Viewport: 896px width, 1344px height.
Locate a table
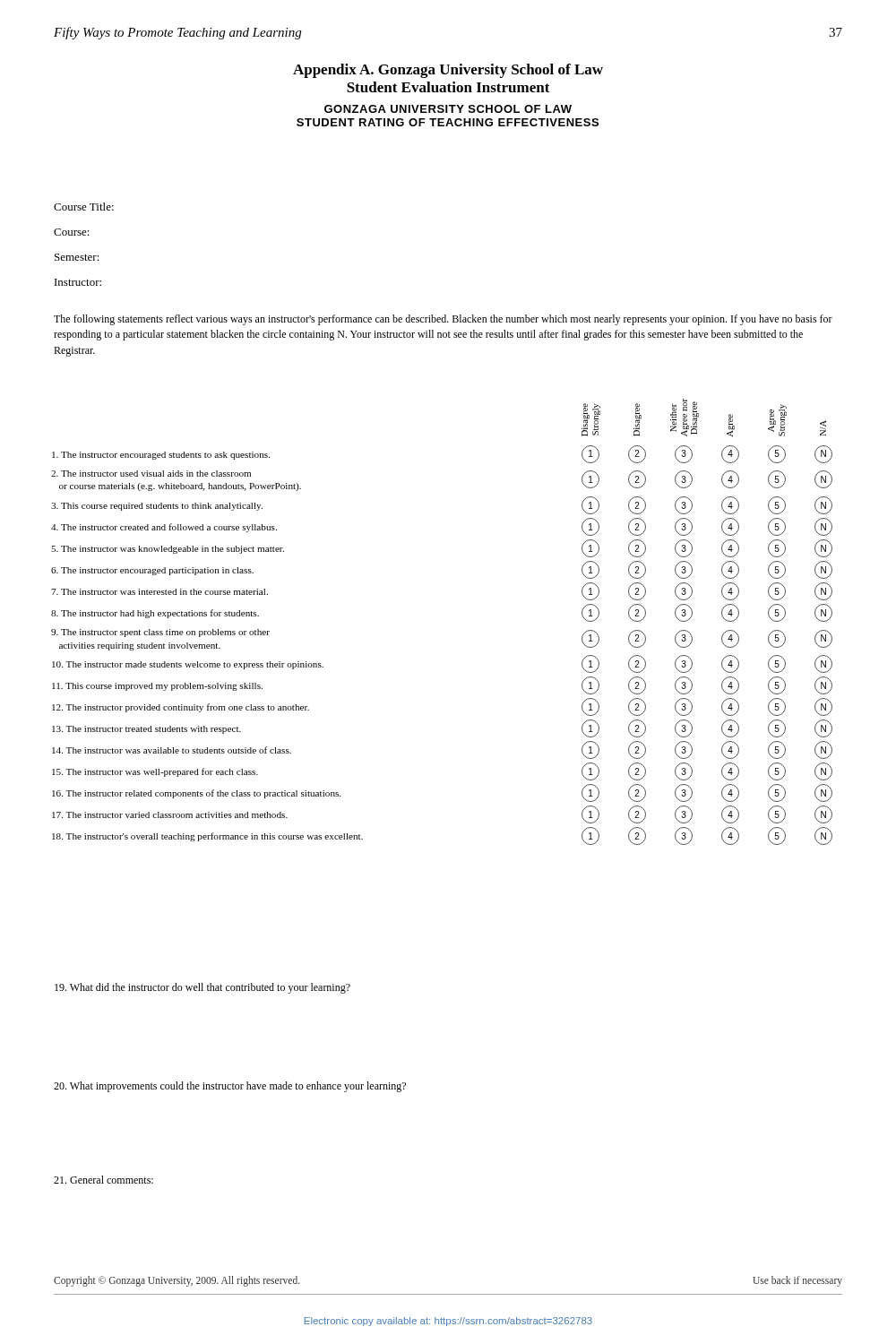448,623
